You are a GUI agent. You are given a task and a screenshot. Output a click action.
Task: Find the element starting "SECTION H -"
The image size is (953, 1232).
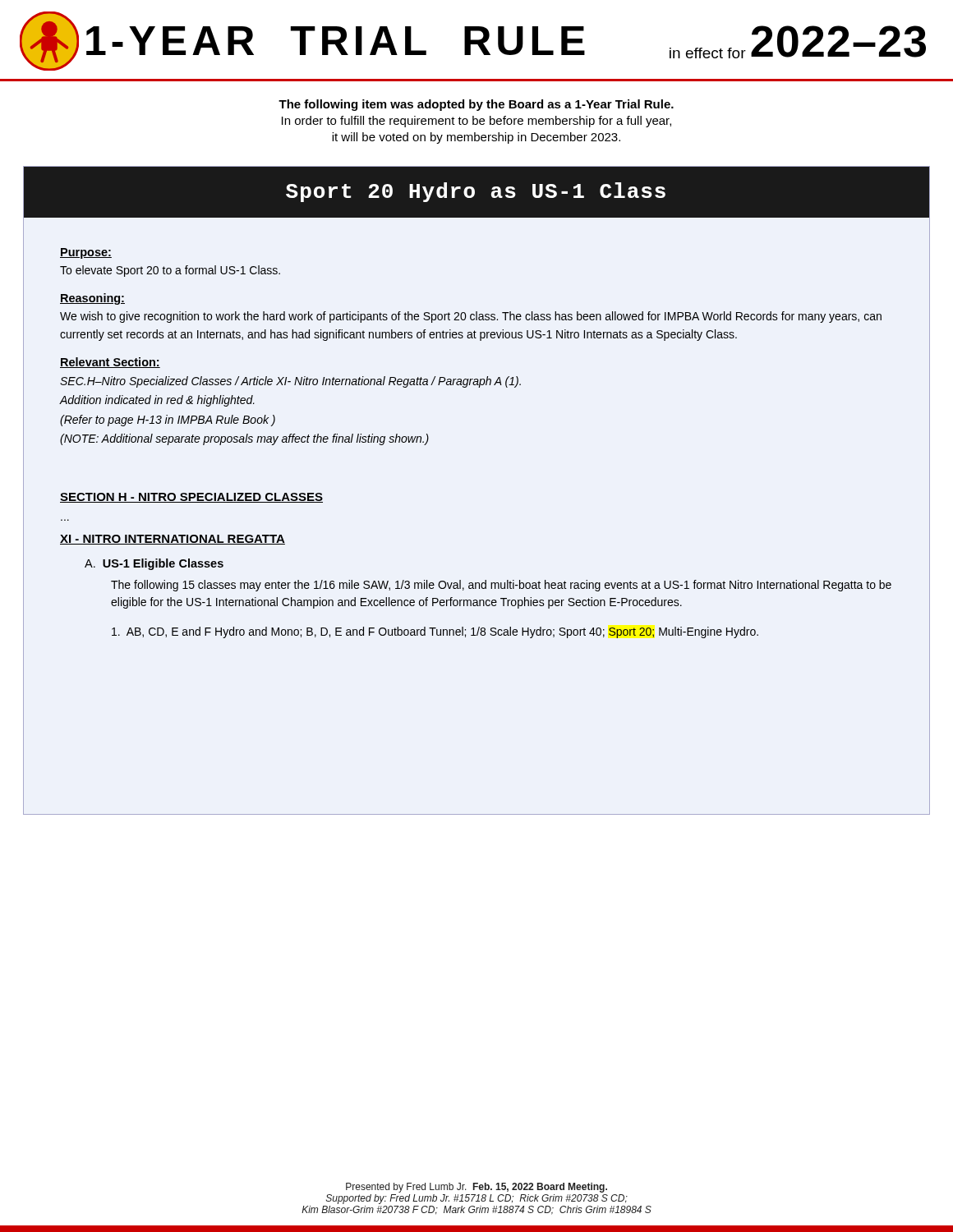click(191, 496)
